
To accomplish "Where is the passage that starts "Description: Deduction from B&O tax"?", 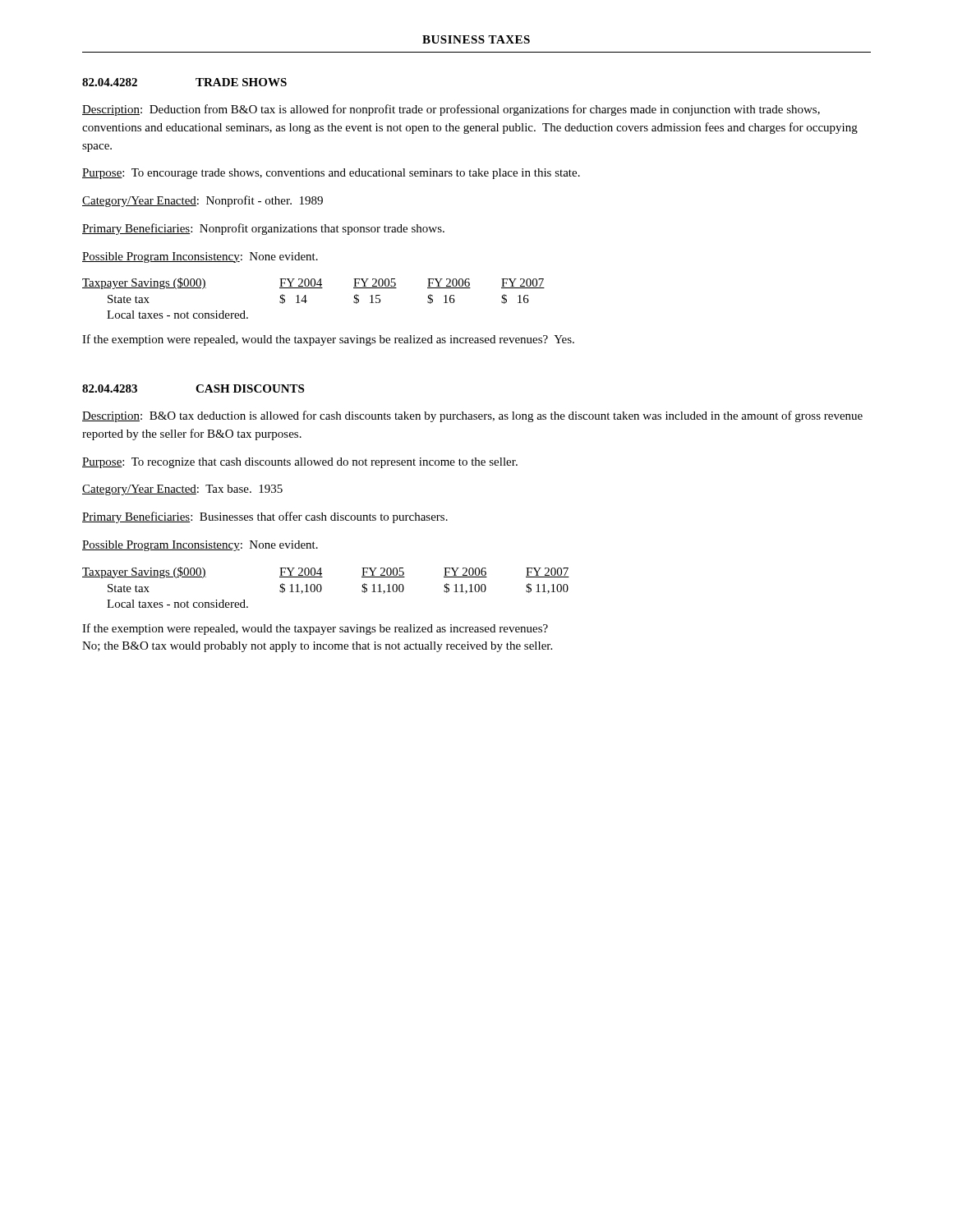I will (470, 127).
